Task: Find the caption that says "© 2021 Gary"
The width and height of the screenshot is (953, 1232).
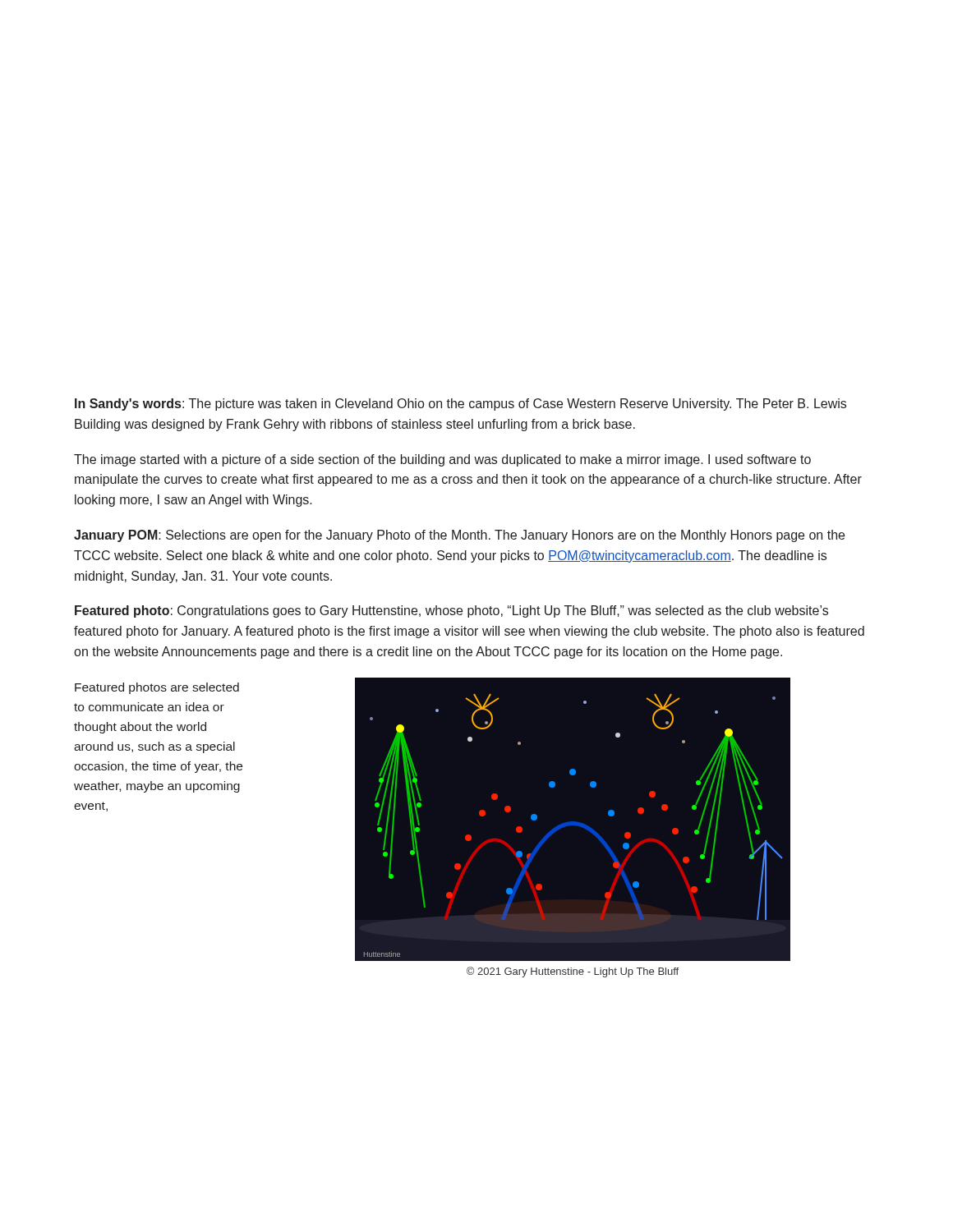Action: 573,971
